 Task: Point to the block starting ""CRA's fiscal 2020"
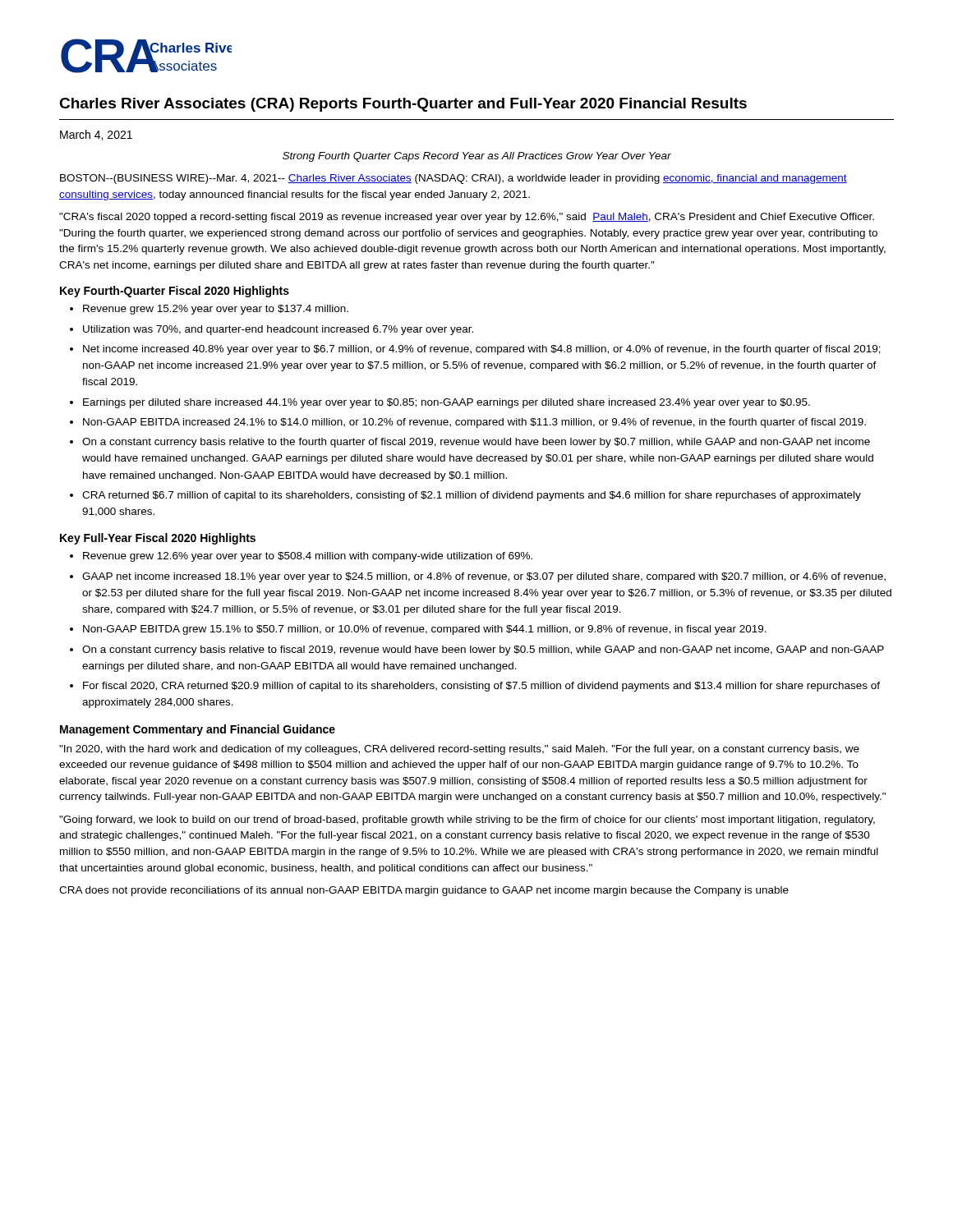pyautogui.click(x=473, y=241)
